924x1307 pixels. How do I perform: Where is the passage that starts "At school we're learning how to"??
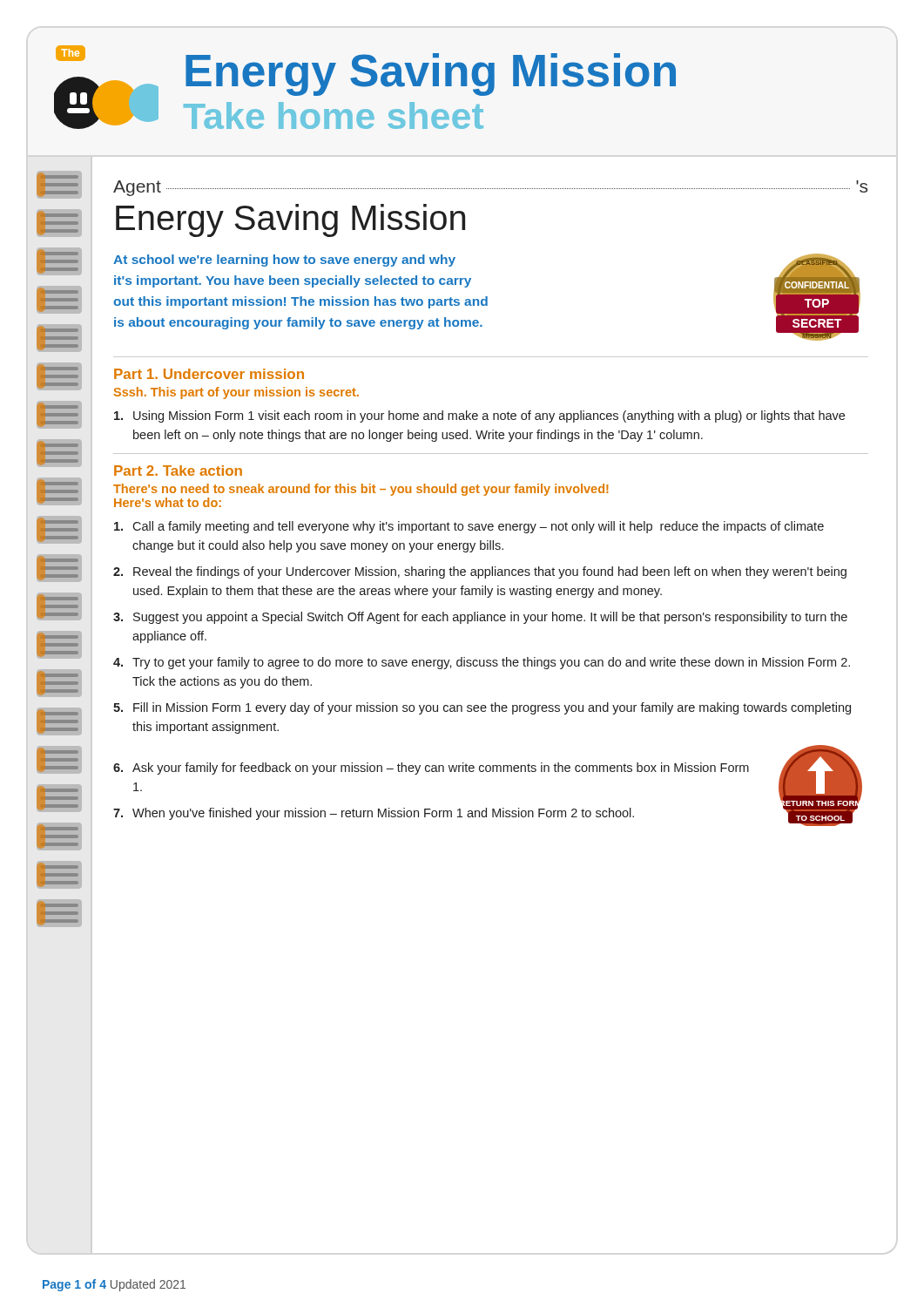pos(432,291)
